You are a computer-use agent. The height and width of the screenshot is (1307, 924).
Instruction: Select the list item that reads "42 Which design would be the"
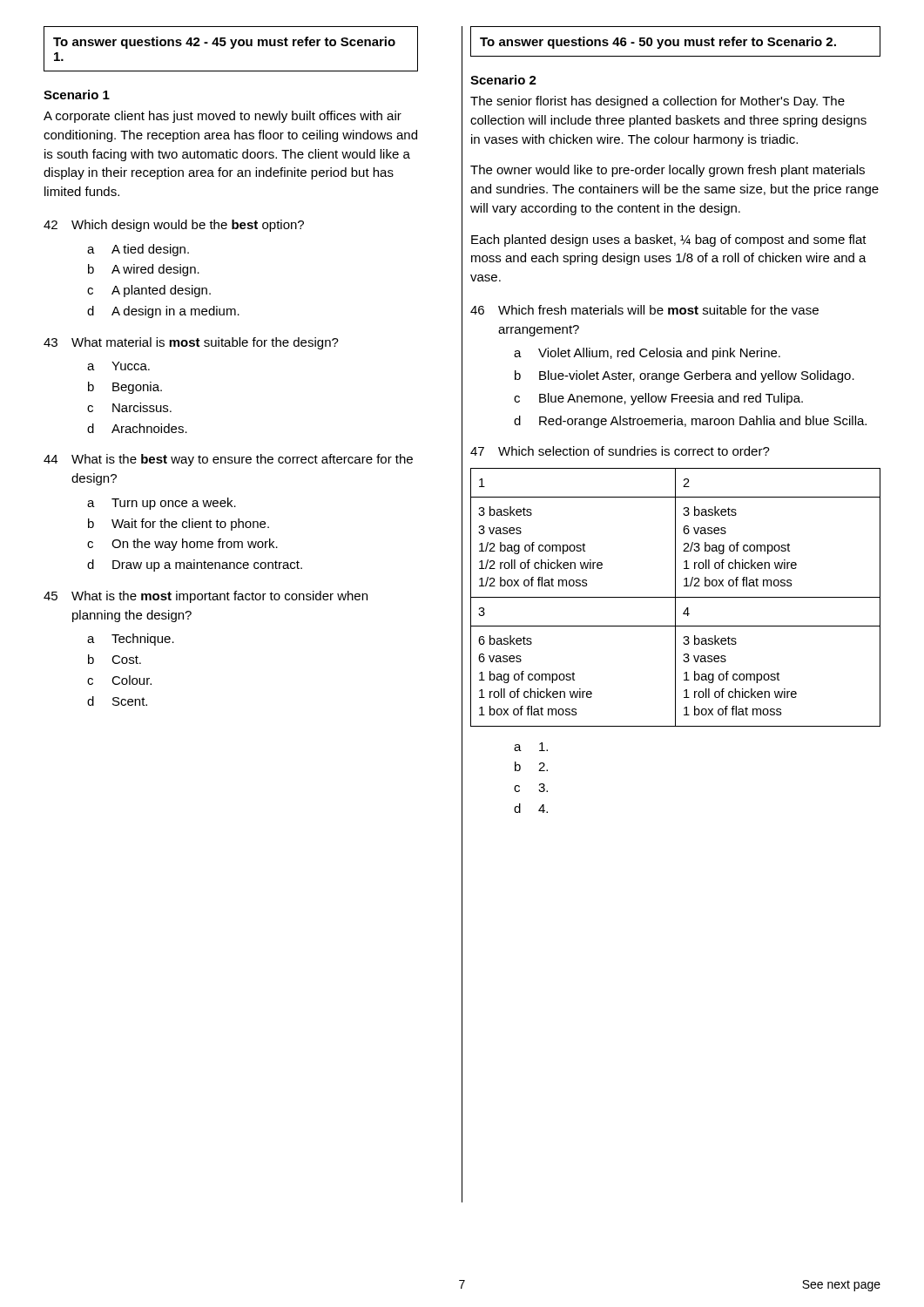pyautogui.click(x=174, y=226)
